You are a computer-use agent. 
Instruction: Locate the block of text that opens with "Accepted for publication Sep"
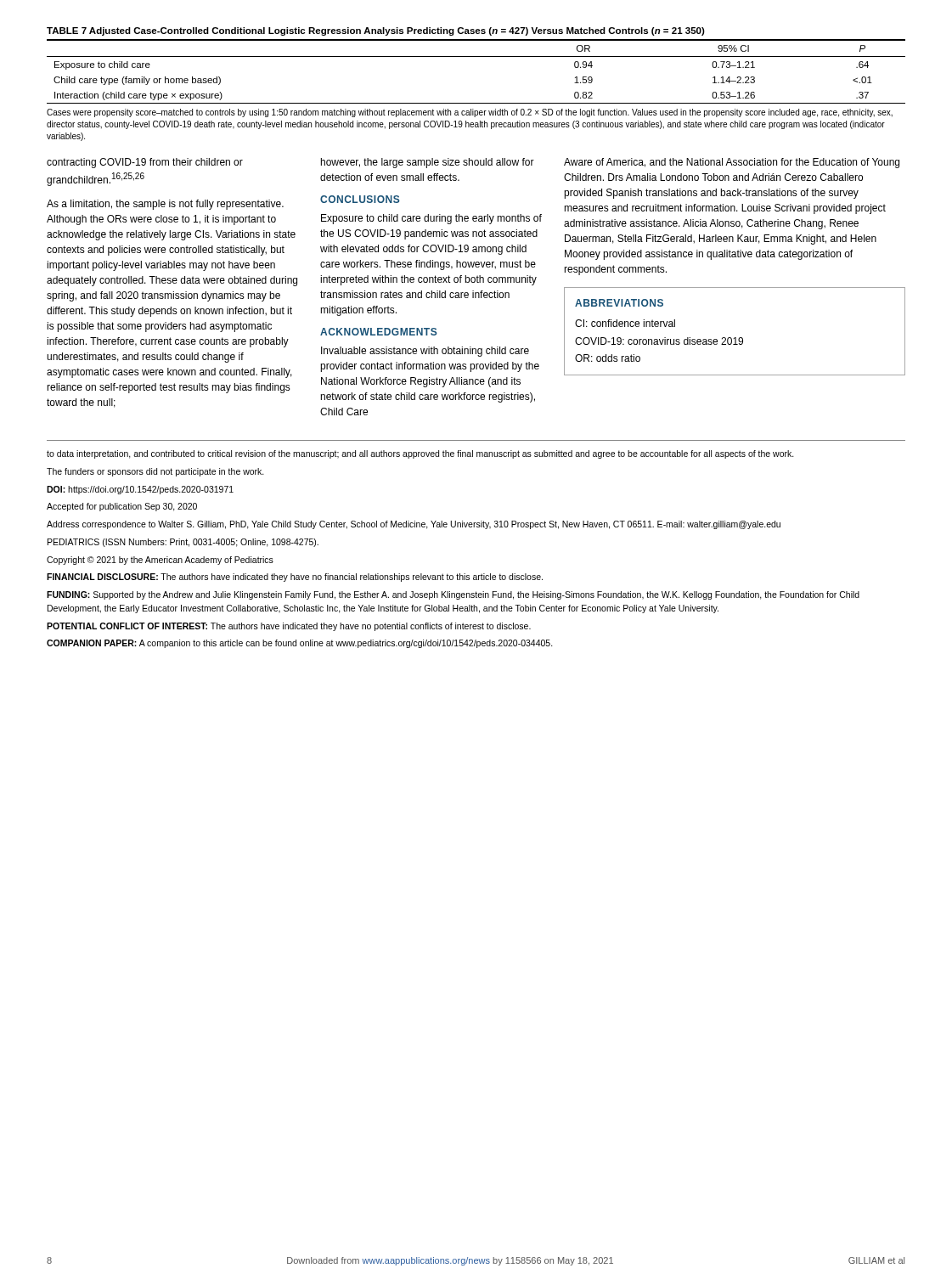(x=122, y=506)
